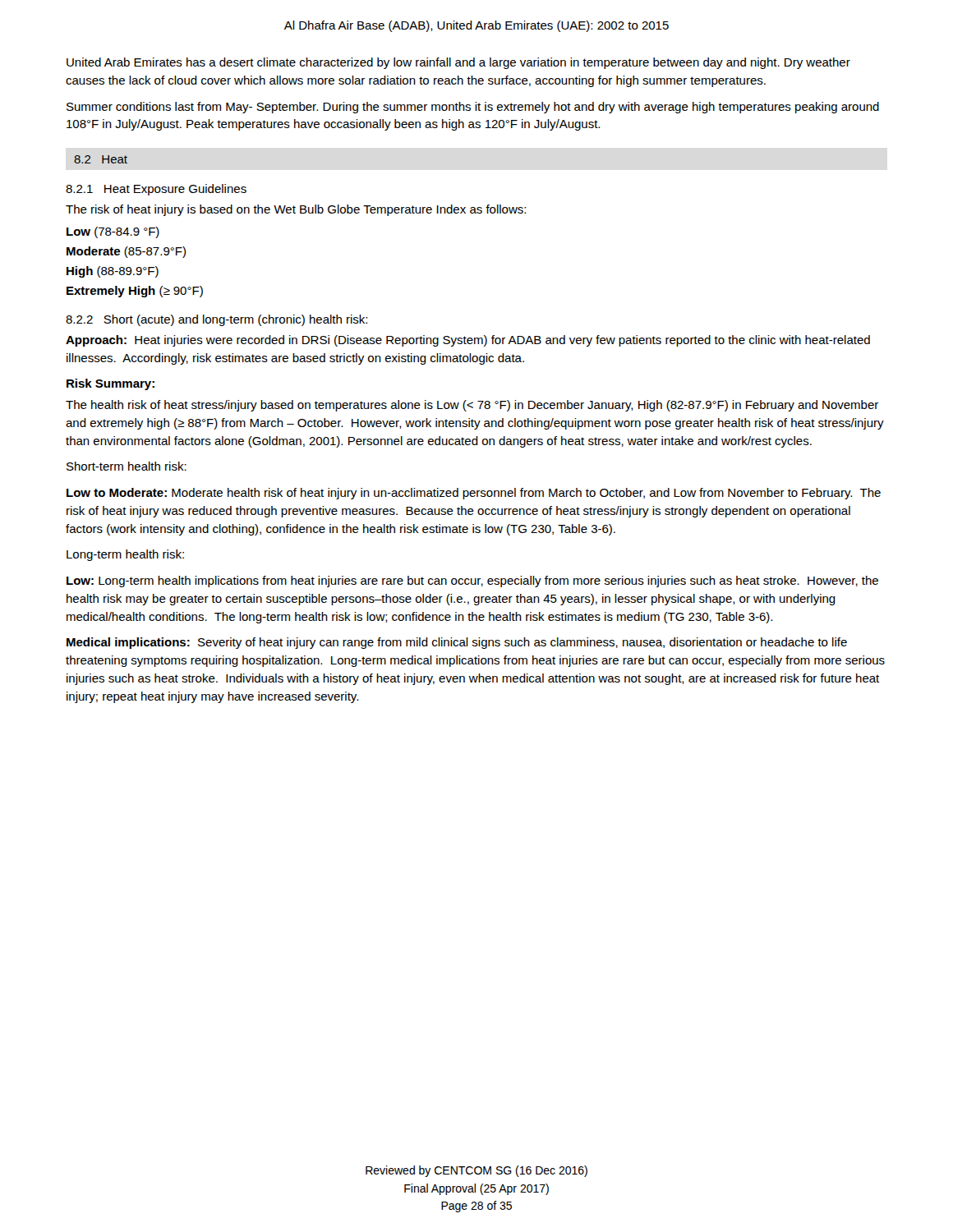
Task: Where is the passage that starts "The risk of heat injury is based on"?
Action: coord(296,210)
